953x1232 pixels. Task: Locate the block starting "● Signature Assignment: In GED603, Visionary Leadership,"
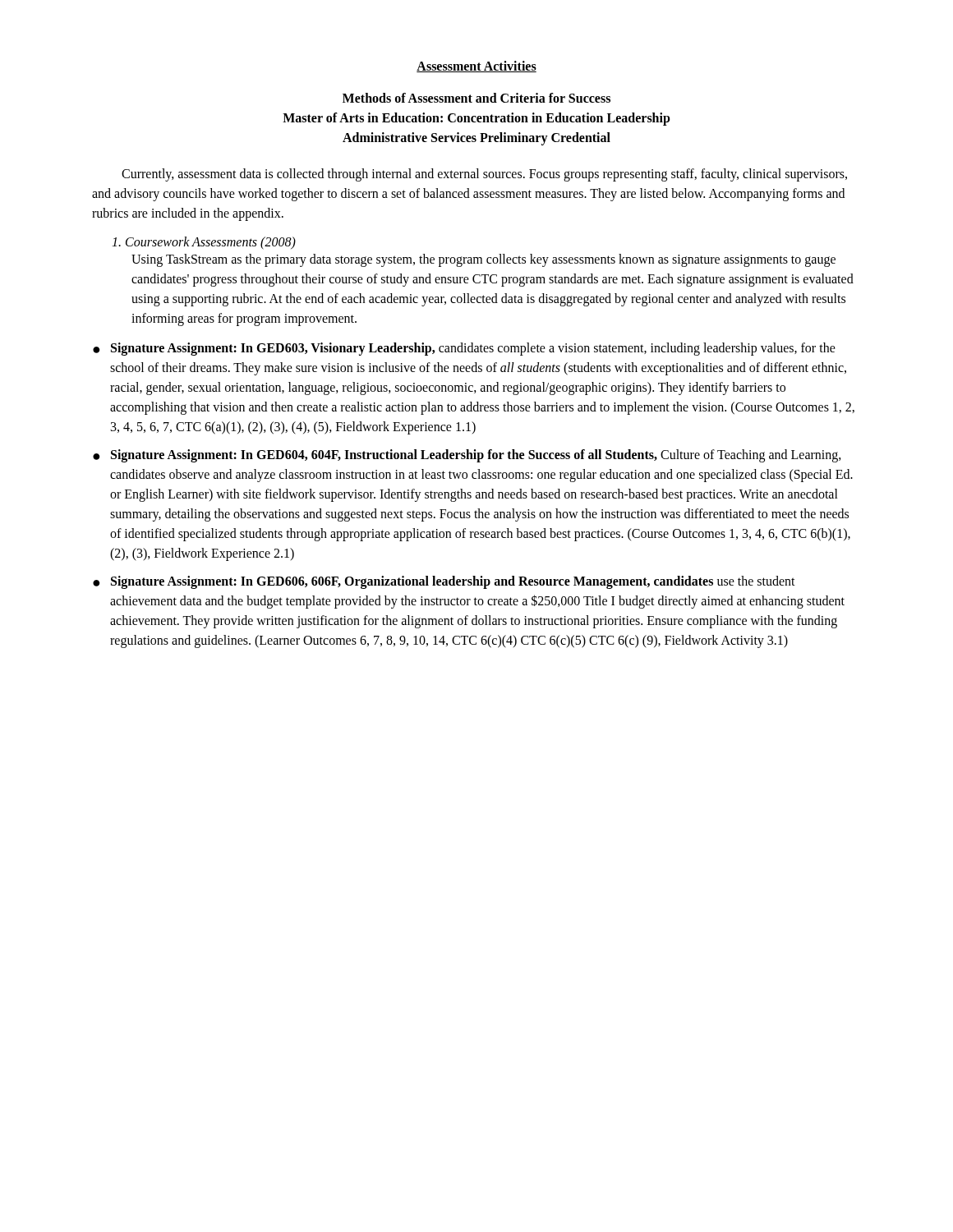pos(476,388)
